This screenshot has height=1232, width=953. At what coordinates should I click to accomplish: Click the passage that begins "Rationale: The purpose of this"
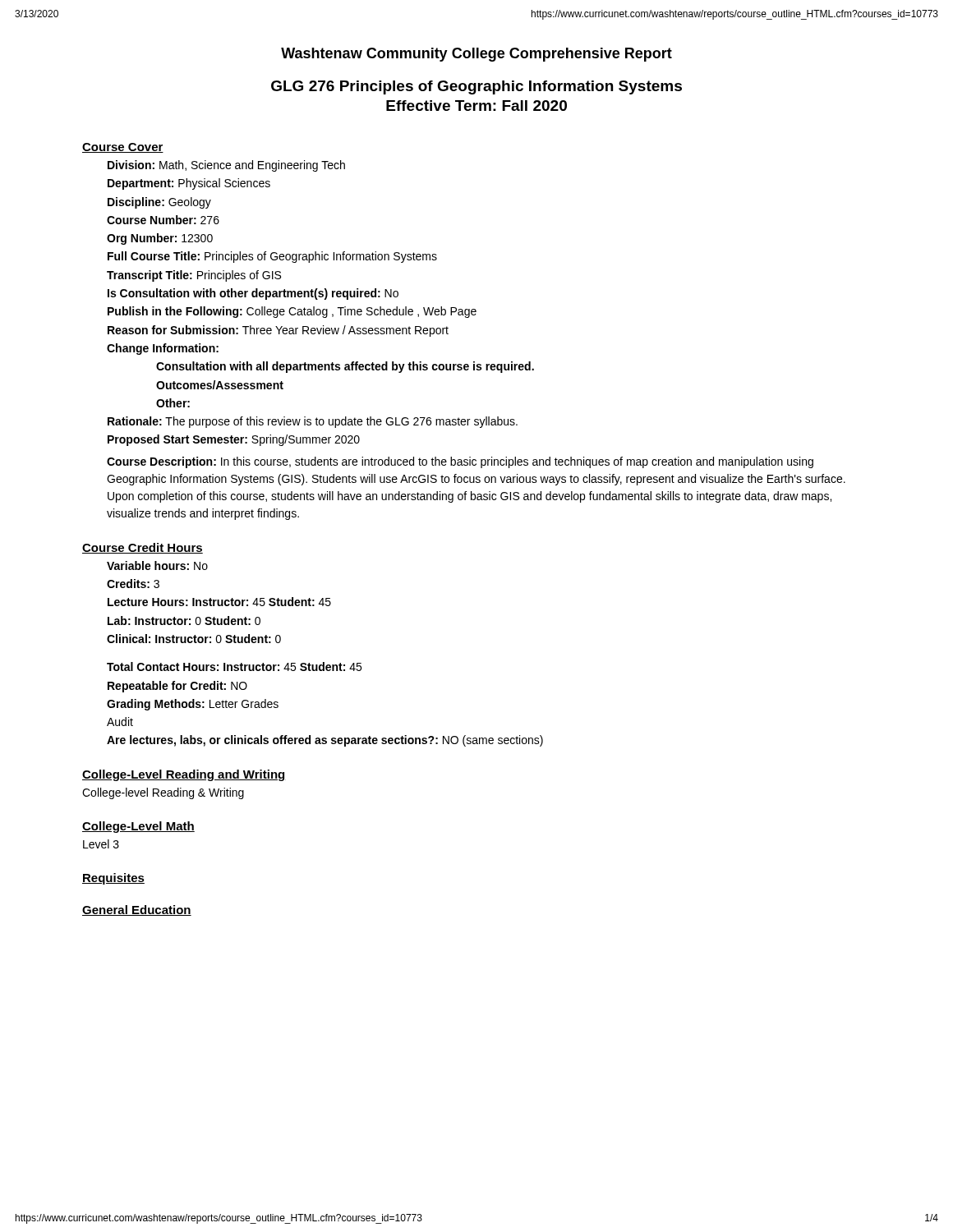pos(313,421)
